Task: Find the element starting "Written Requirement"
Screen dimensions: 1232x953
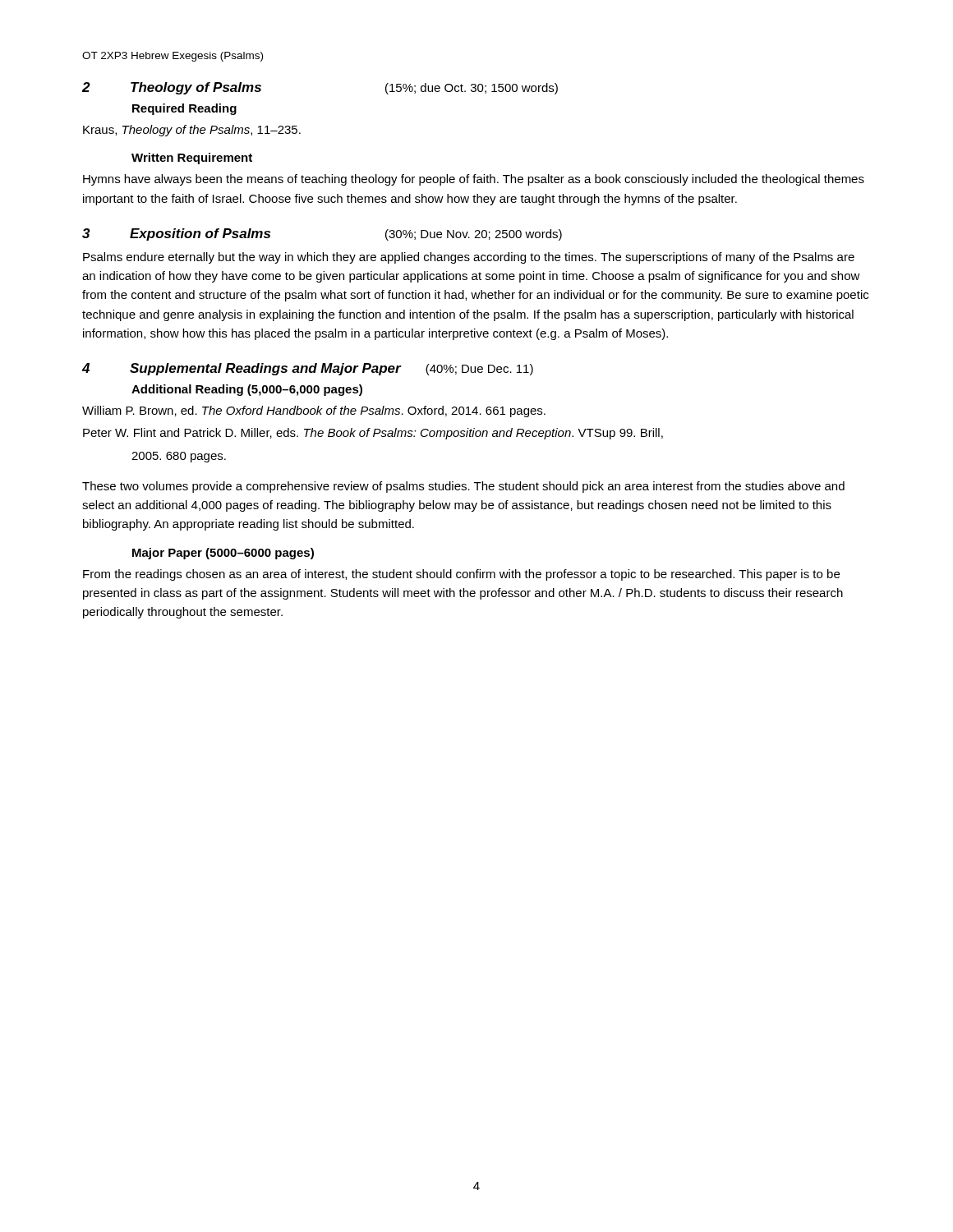Action: click(x=192, y=158)
